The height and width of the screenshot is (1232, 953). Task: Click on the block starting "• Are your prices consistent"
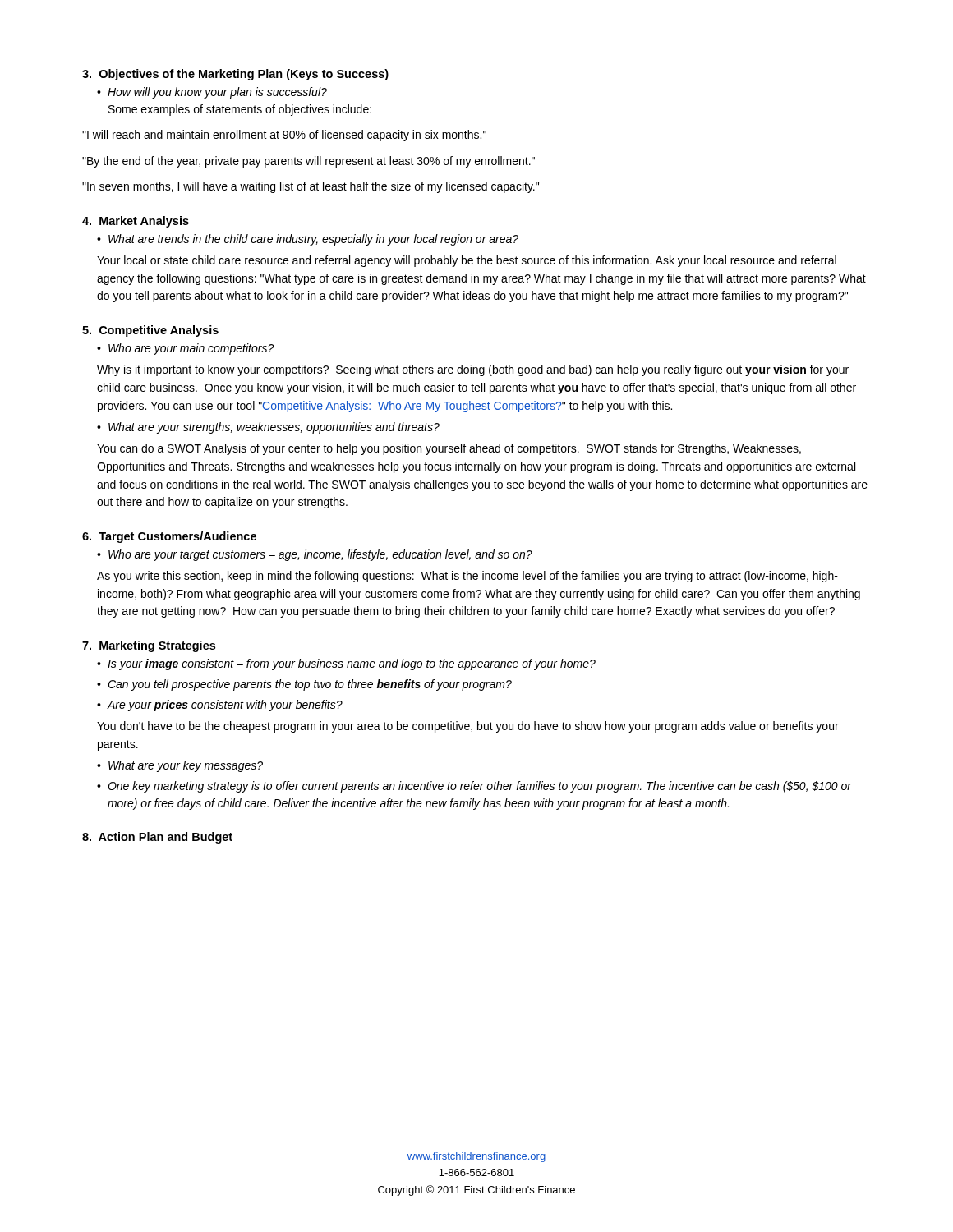tap(220, 705)
